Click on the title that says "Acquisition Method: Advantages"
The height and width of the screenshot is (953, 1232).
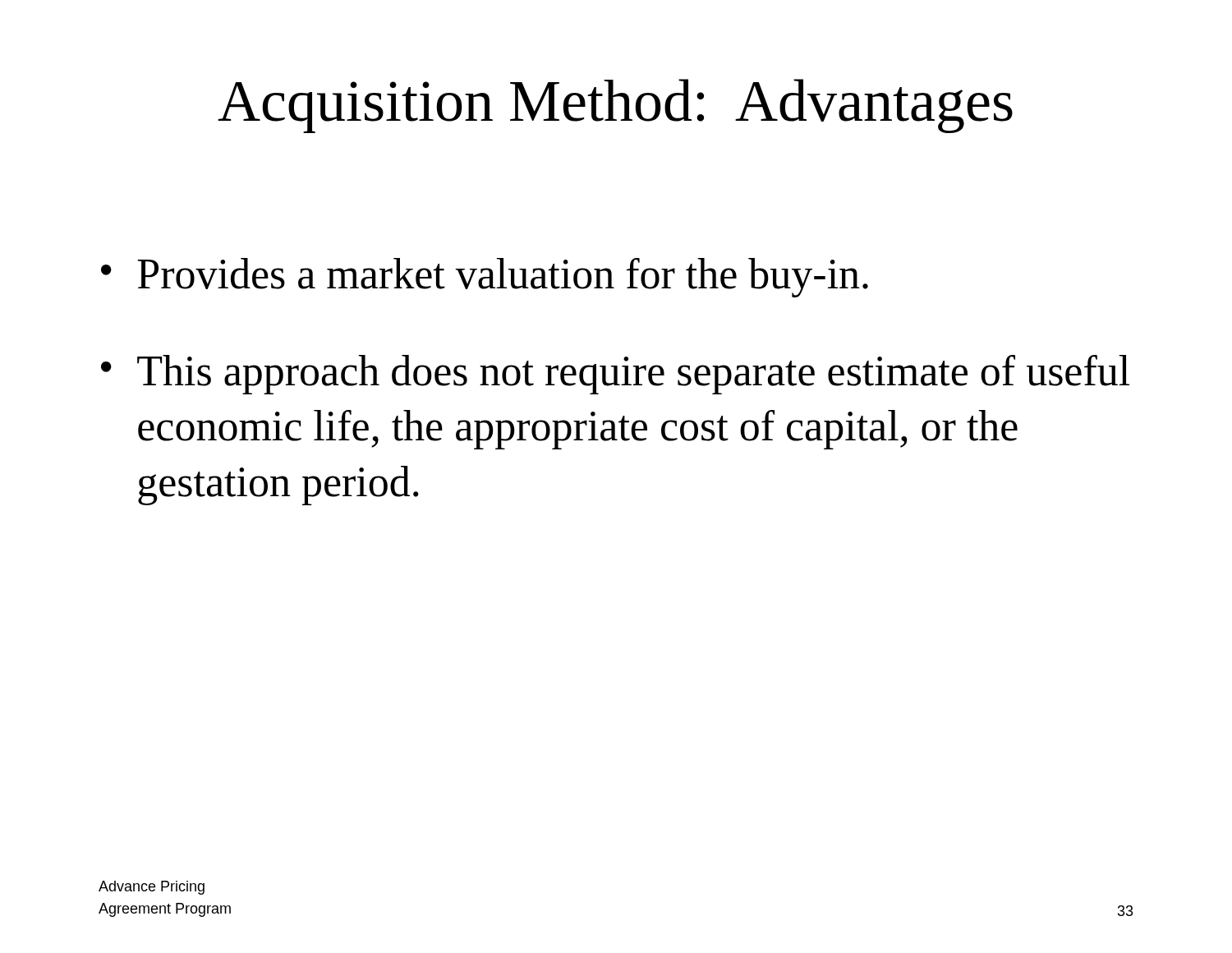[616, 101]
